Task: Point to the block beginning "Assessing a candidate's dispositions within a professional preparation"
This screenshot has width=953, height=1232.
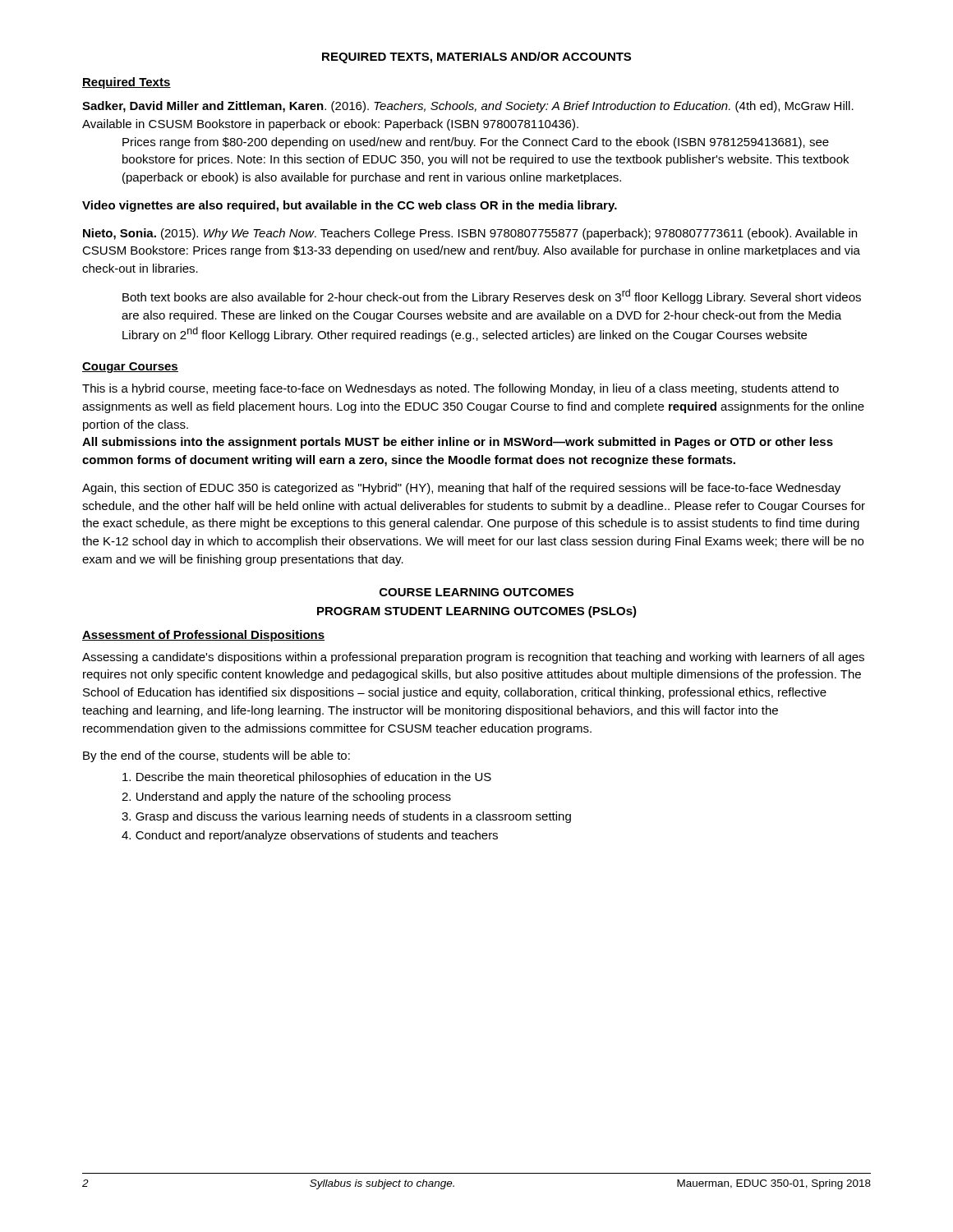Action: 473,692
